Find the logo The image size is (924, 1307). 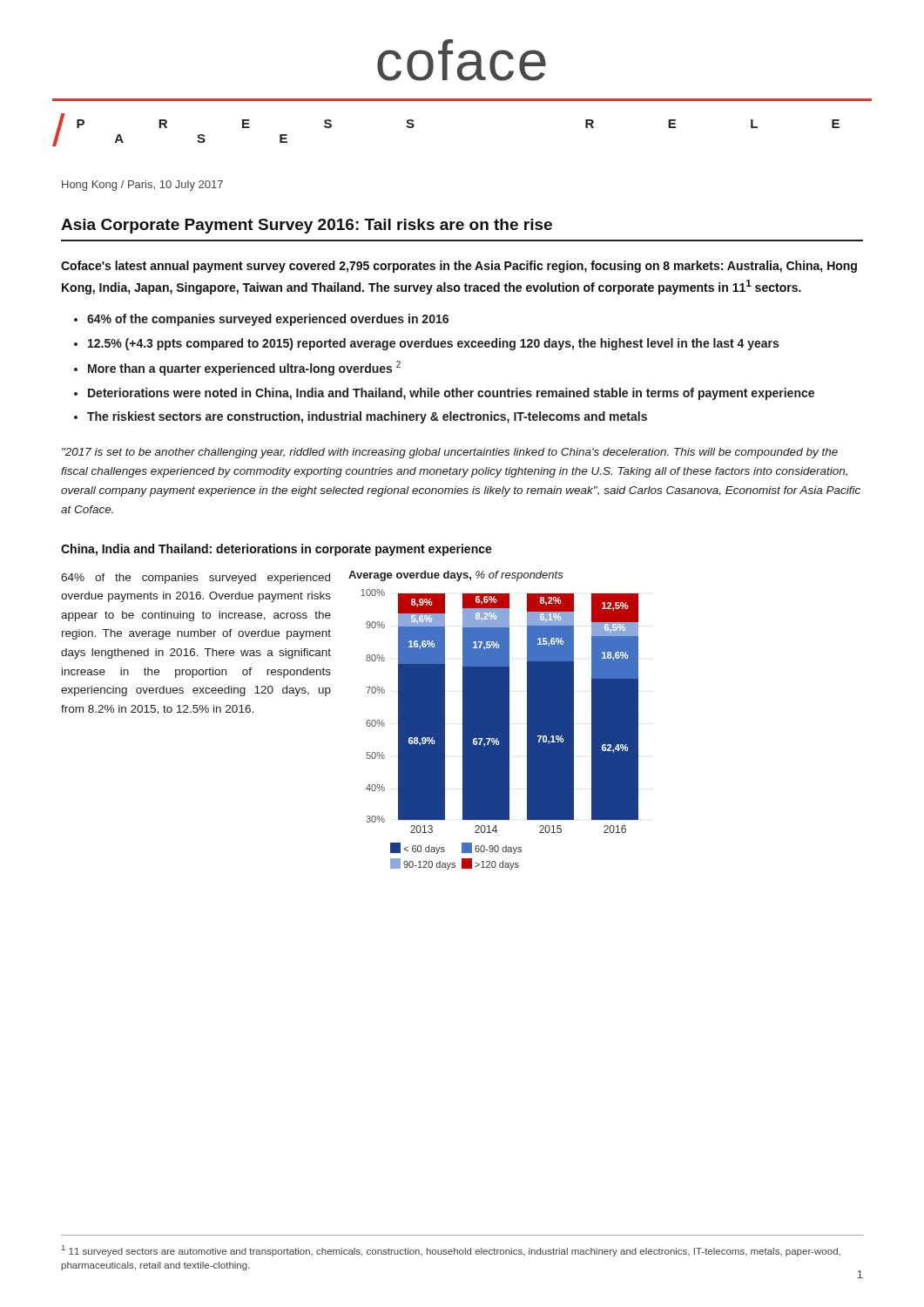pyautogui.click(x=462, y=49)
